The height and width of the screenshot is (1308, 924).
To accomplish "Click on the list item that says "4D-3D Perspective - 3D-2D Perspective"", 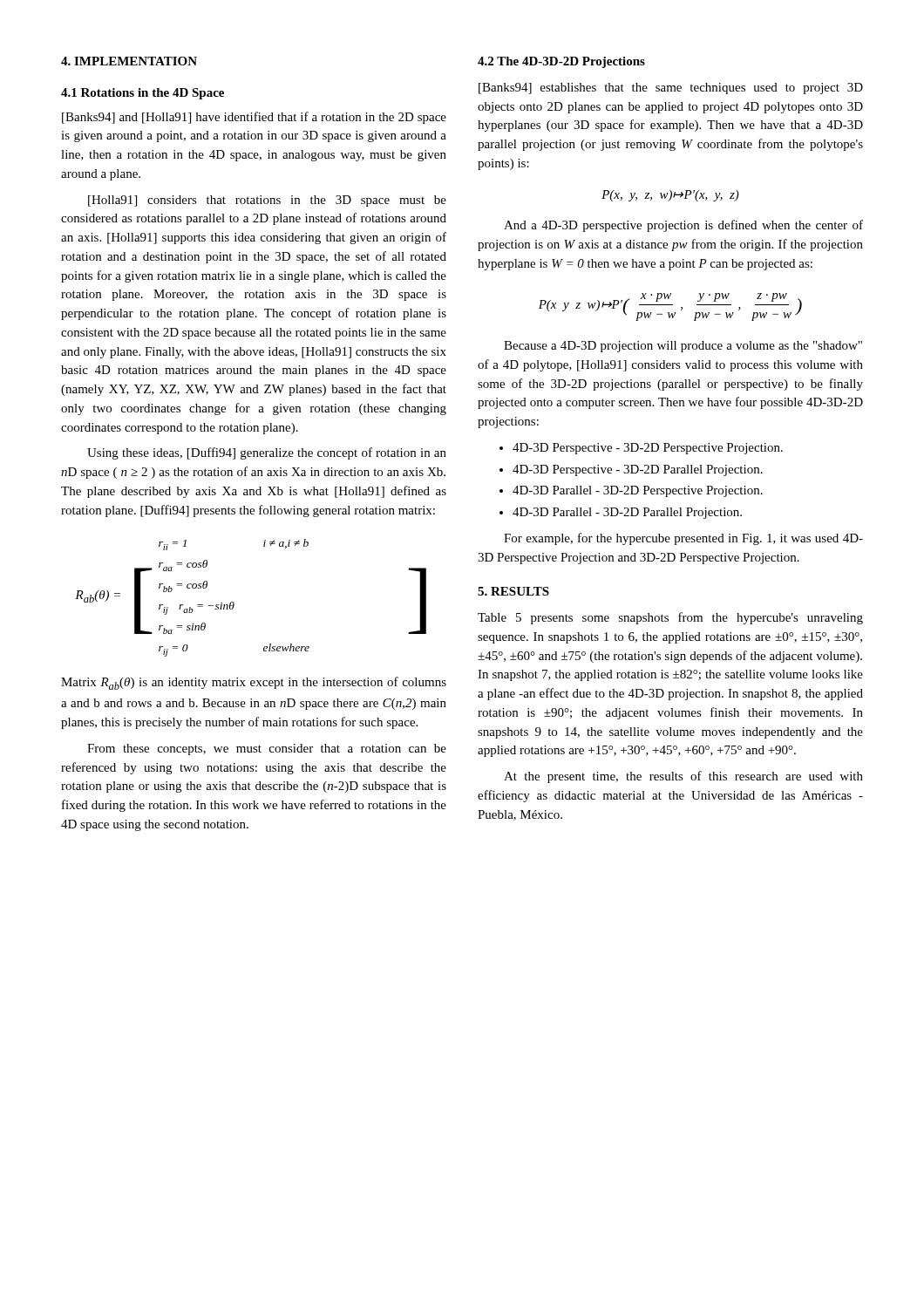I will tap(648, 447).
